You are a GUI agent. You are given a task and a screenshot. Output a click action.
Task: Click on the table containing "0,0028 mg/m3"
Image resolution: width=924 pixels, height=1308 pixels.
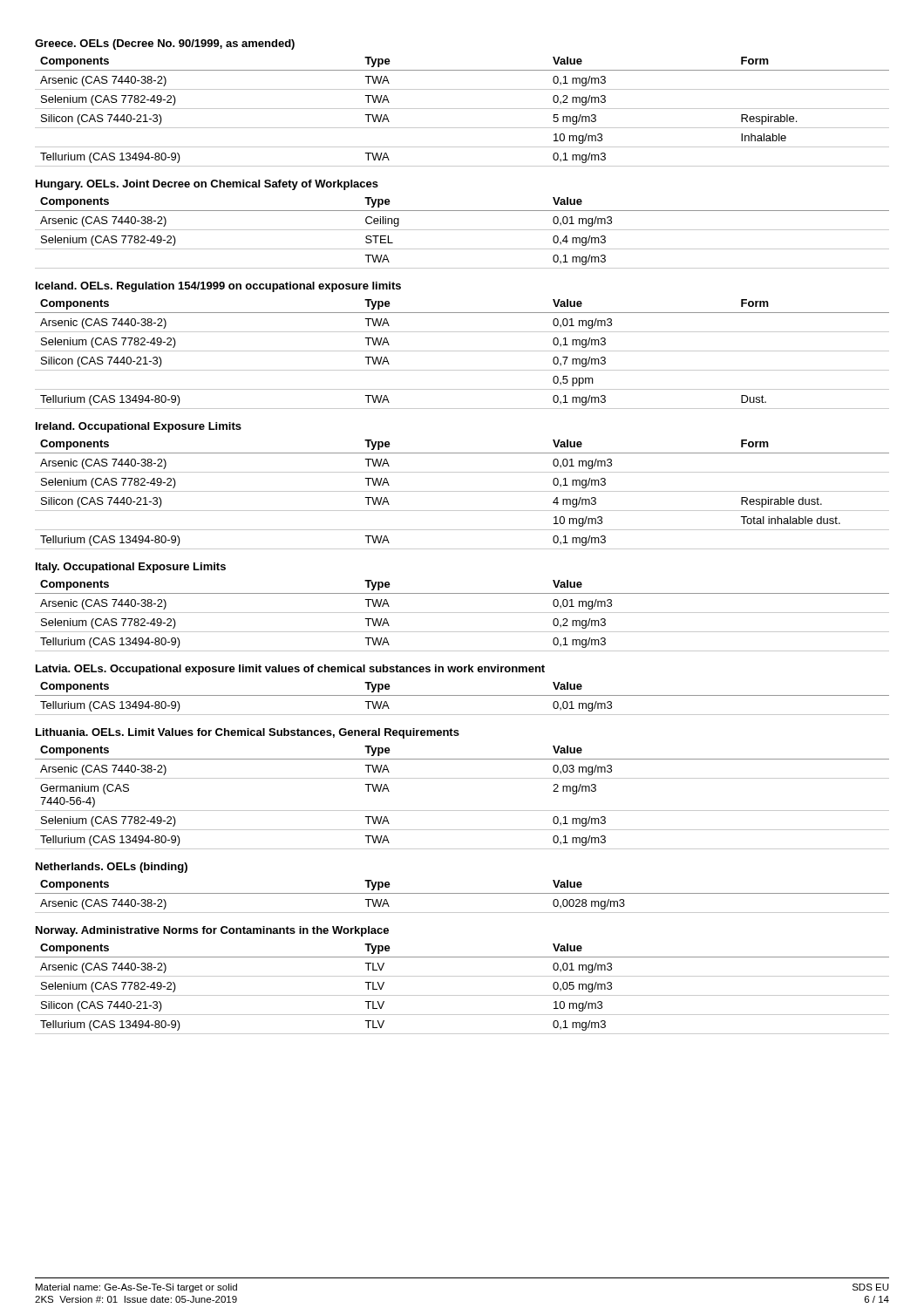462,894
